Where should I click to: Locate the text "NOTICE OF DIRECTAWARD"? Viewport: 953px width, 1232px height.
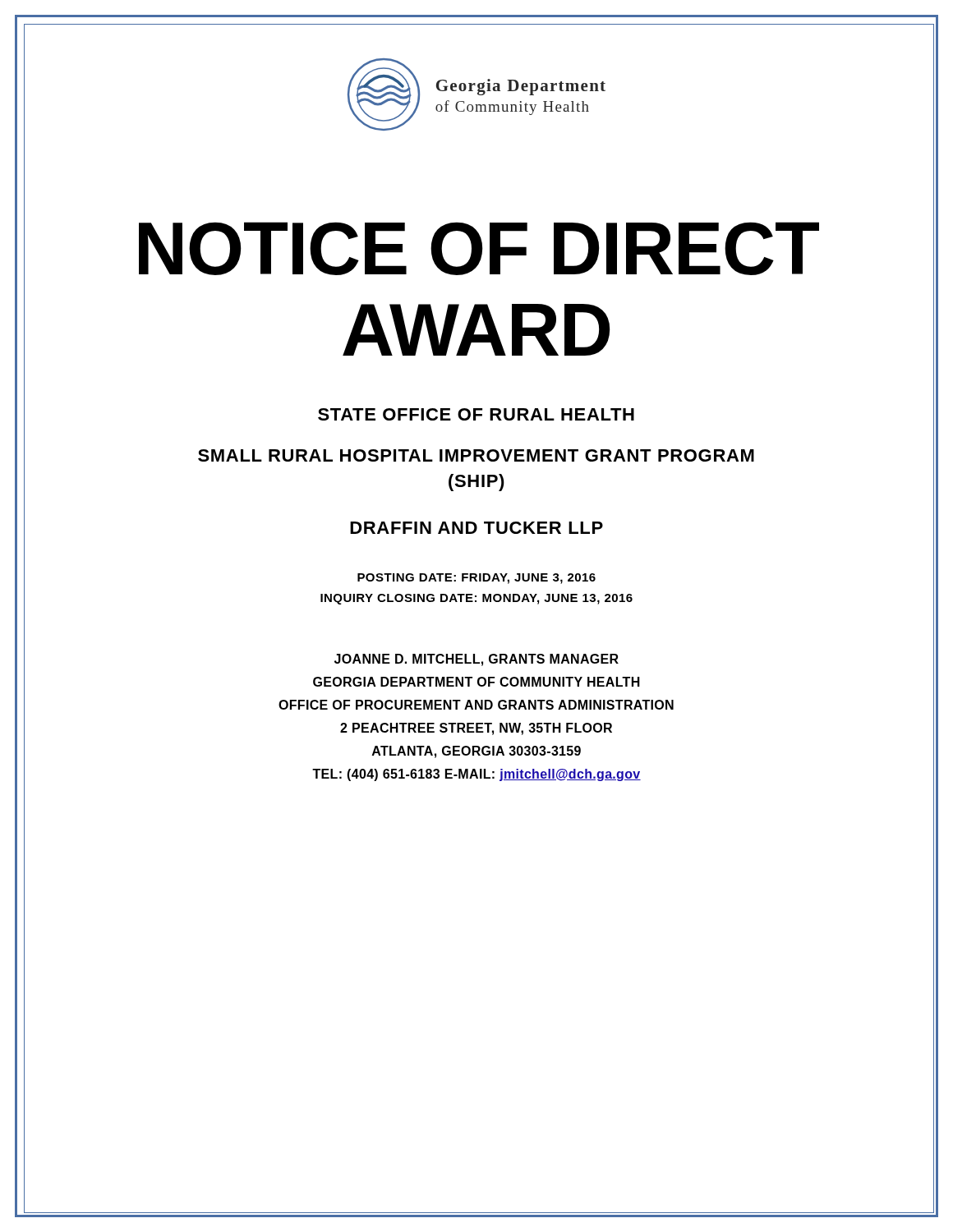(x=476, y=290)
